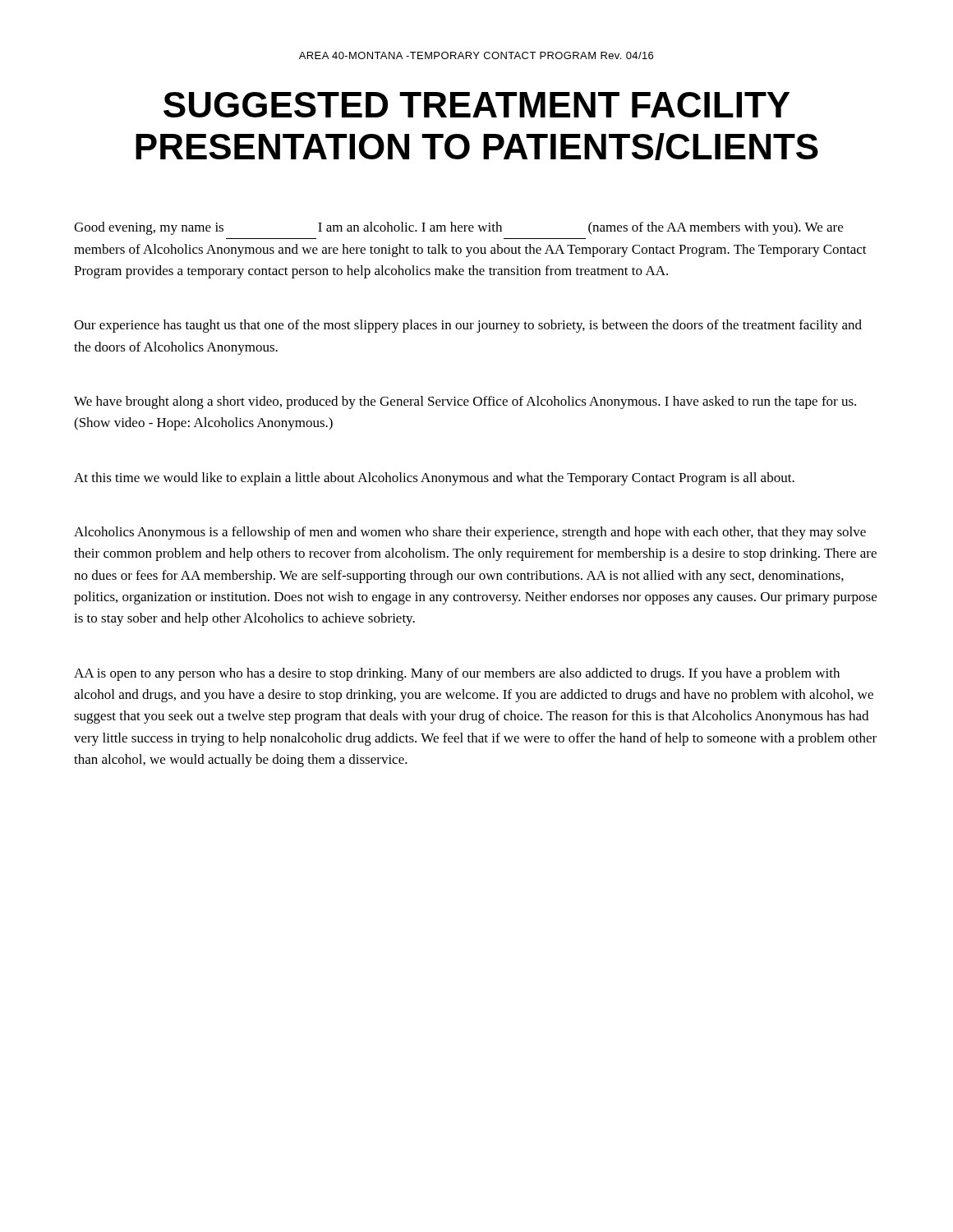
Task: Click the title that begins "SUGGESTED TREATMENT FACILITYPRESENTATION"
Action: coord(476,126)
